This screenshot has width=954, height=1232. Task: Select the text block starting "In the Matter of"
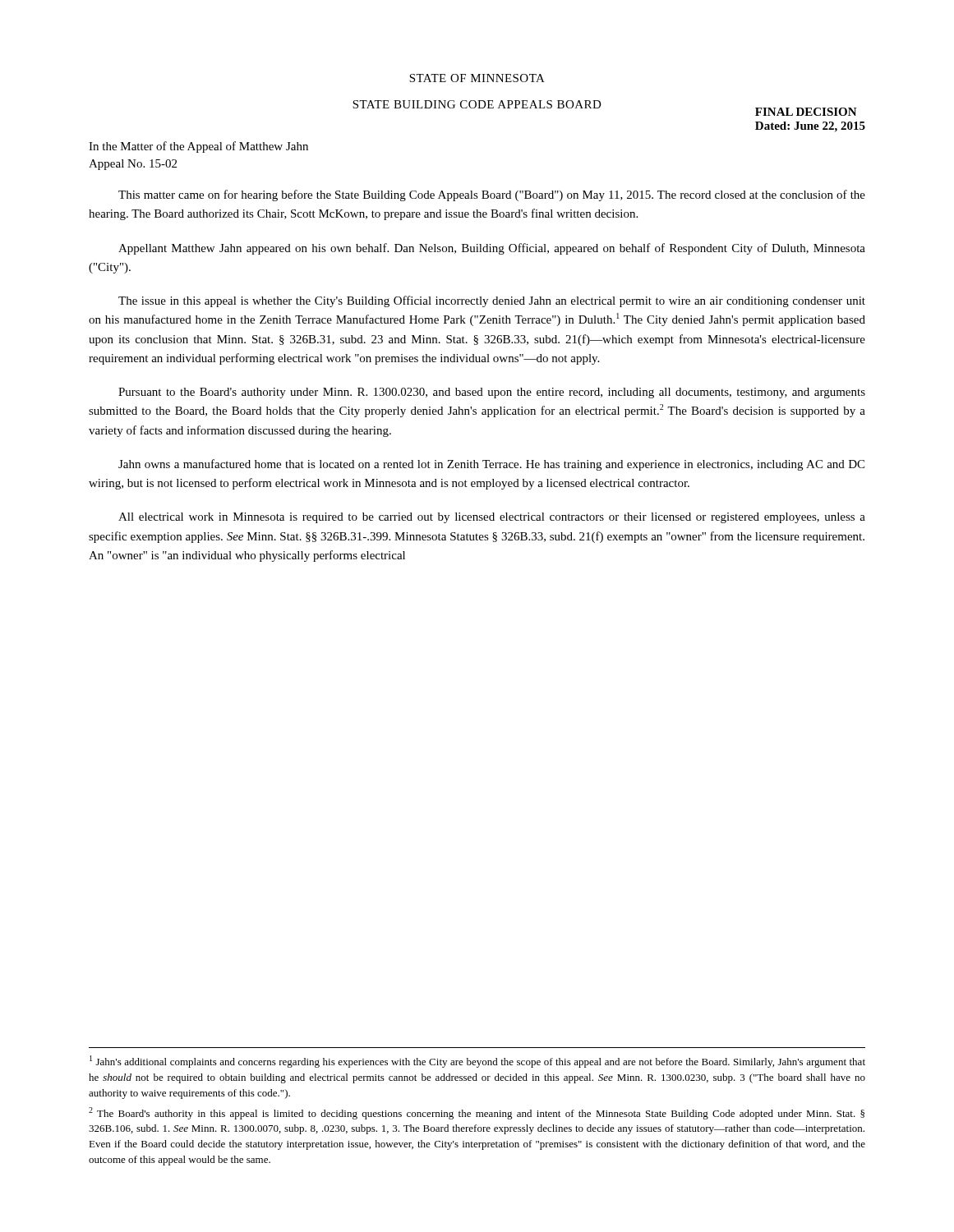[199, 146]
